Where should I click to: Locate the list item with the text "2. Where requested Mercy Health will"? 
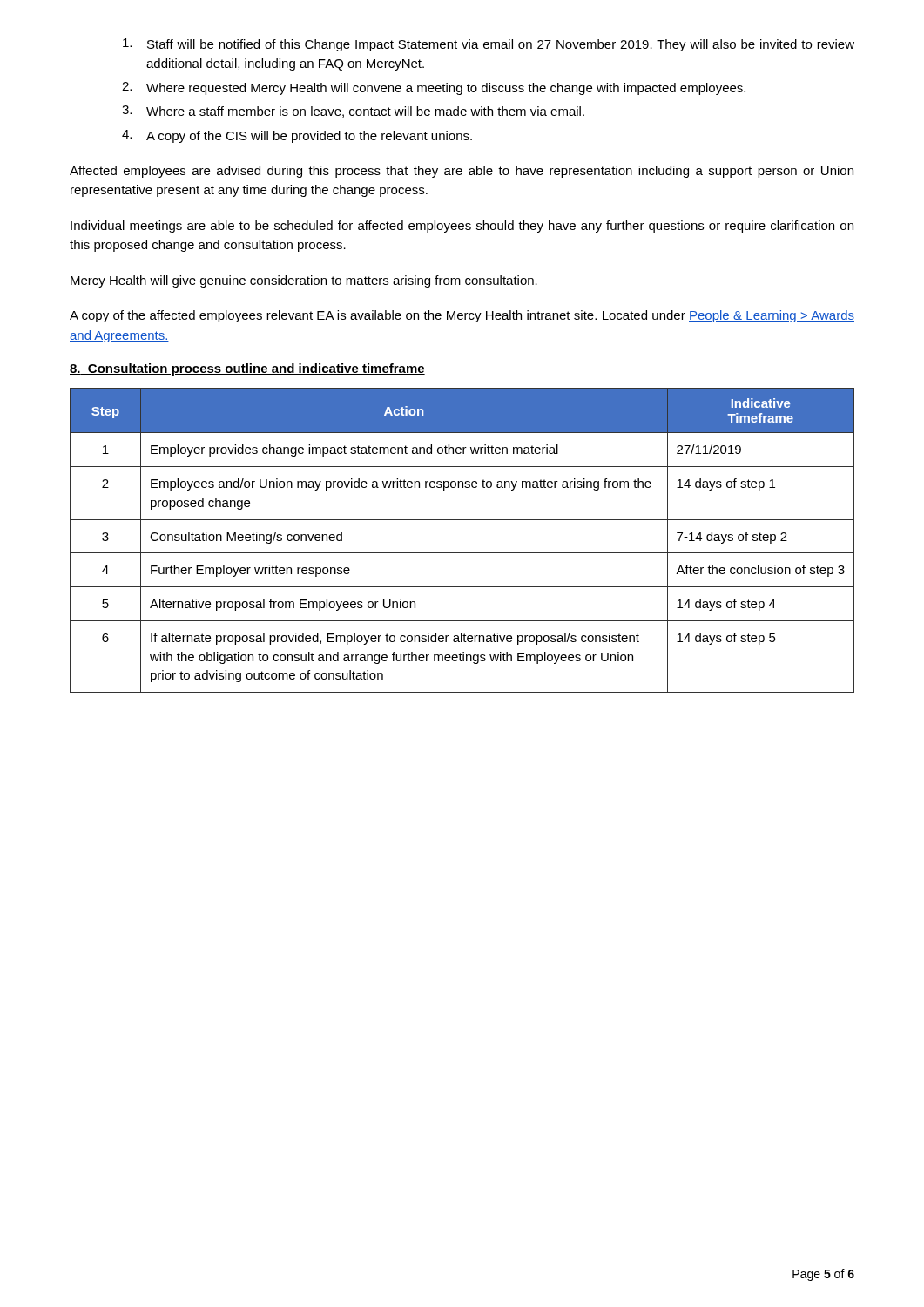(488, 88)
